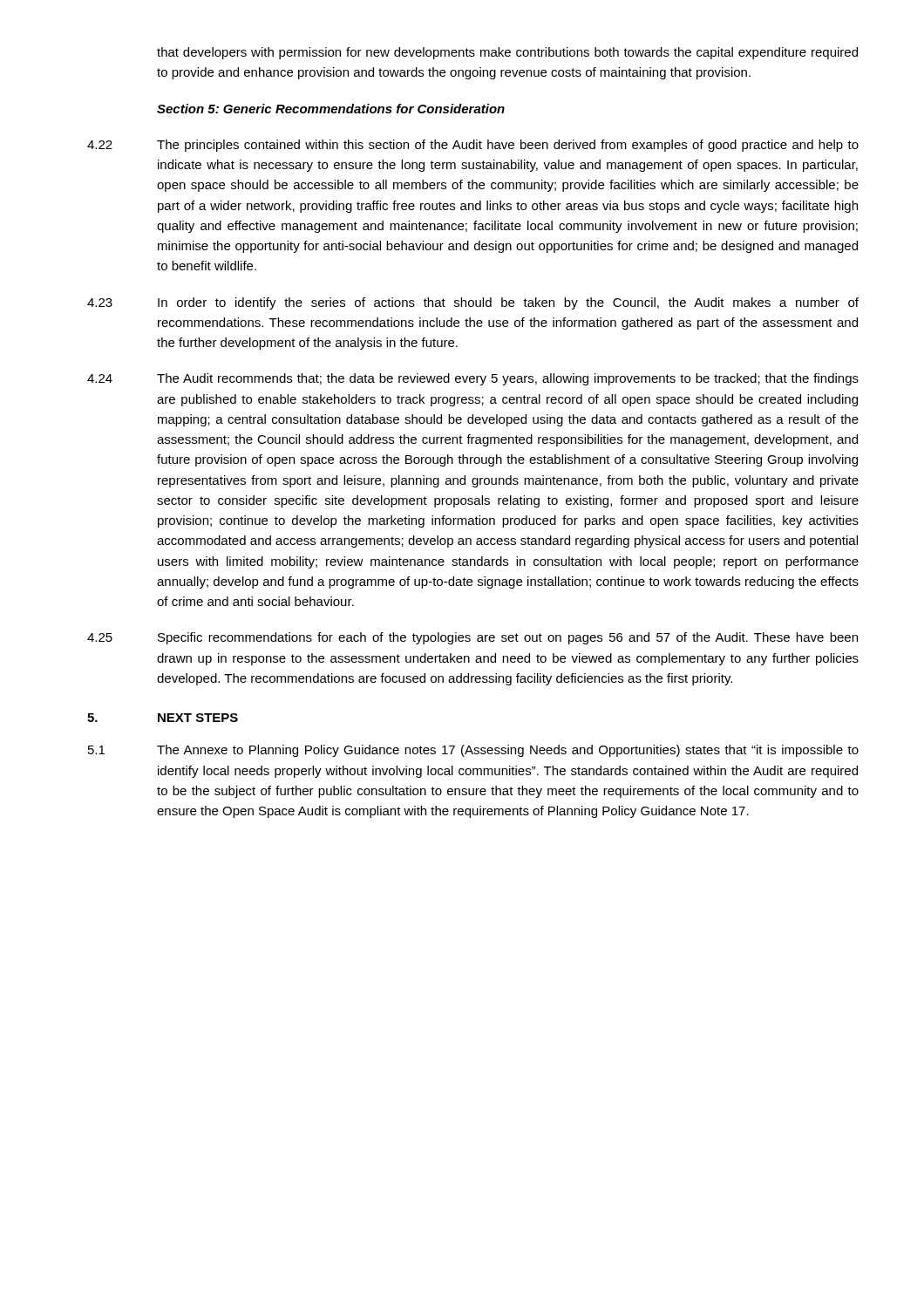
Task: Where is the passage that starts "24 The Audit recommends that; the"?
Action: tap(473, 490)
